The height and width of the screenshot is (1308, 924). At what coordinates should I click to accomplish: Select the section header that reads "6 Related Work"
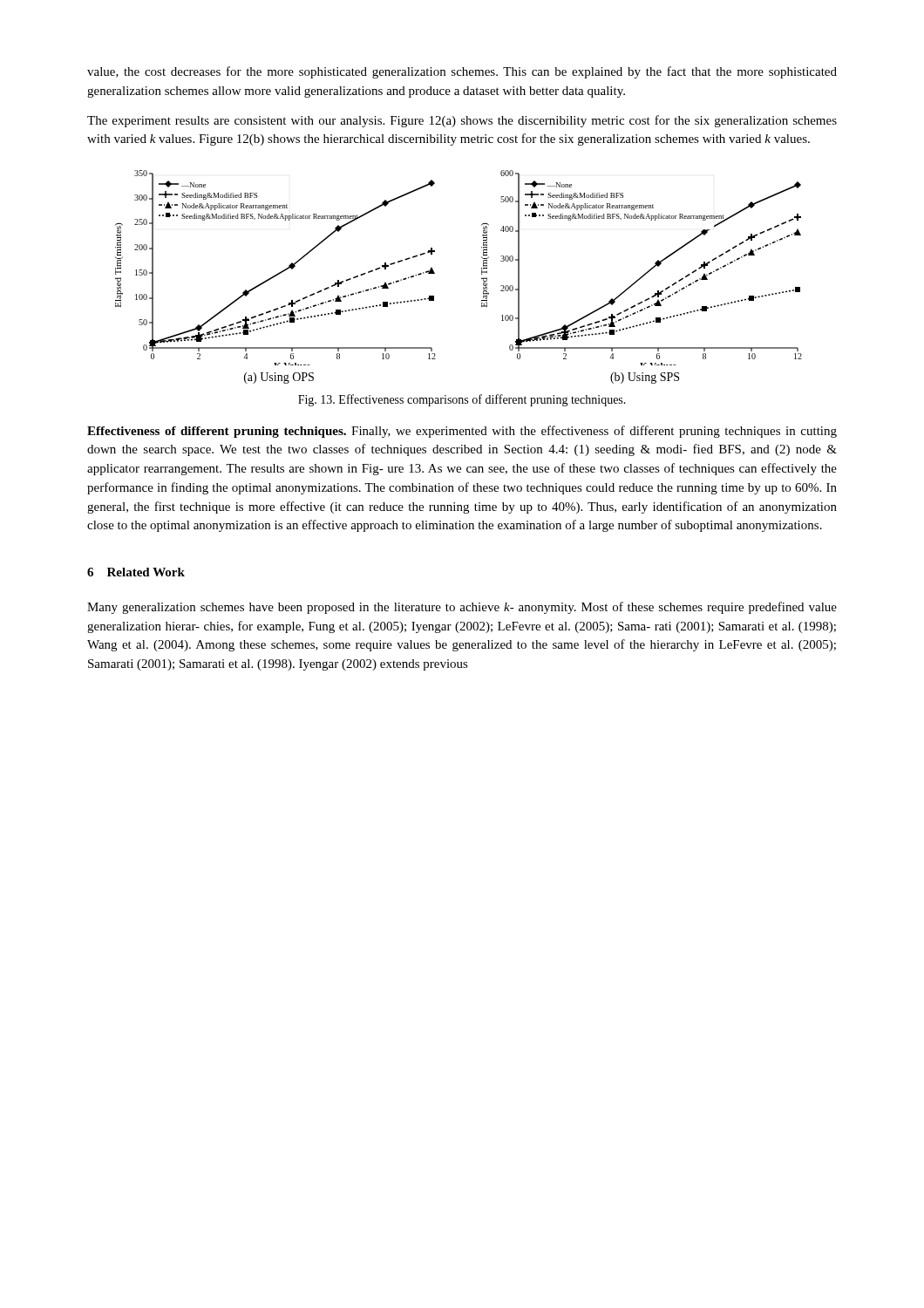click(x=136, y=572)
